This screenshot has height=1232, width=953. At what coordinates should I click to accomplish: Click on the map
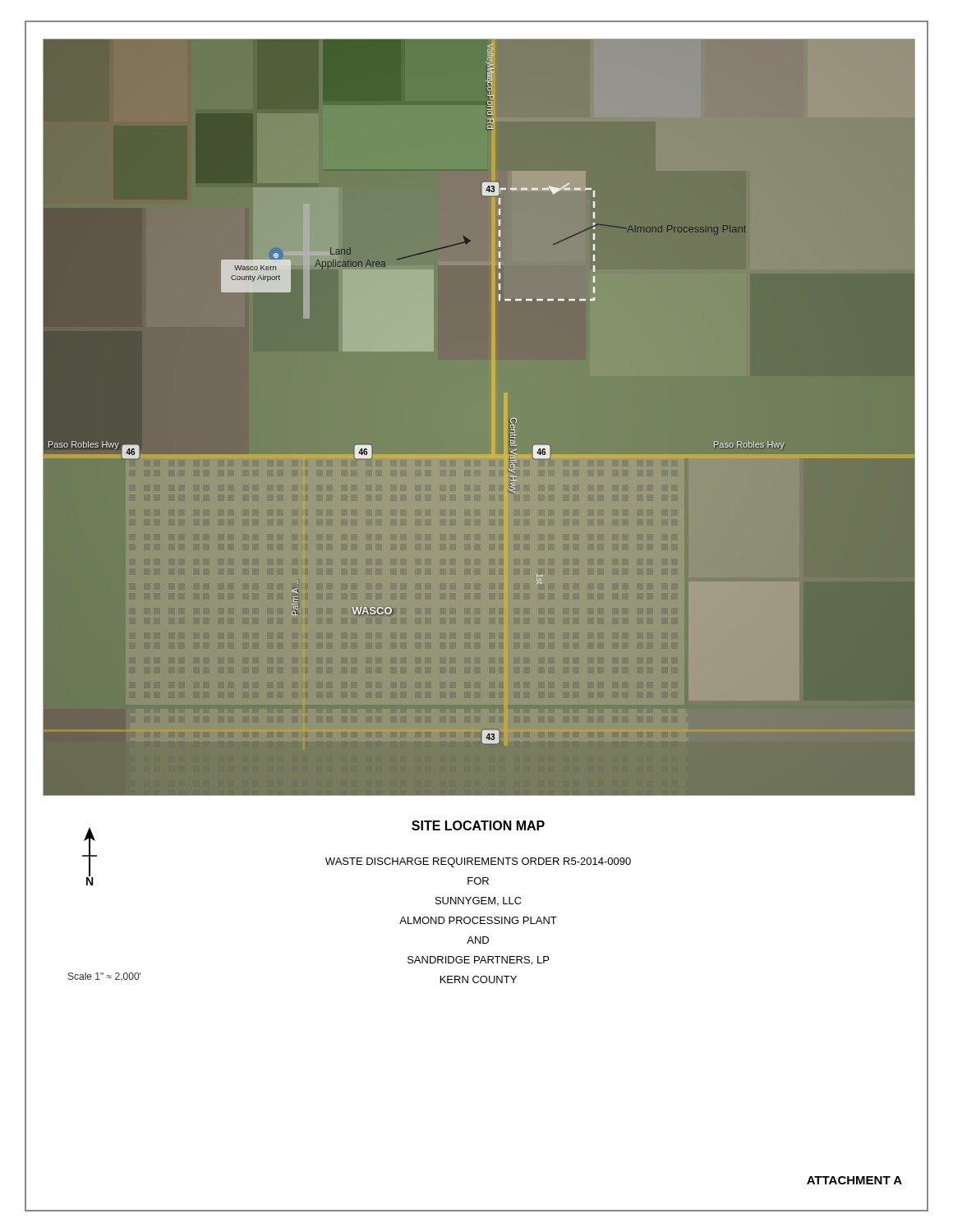point(479,417)
